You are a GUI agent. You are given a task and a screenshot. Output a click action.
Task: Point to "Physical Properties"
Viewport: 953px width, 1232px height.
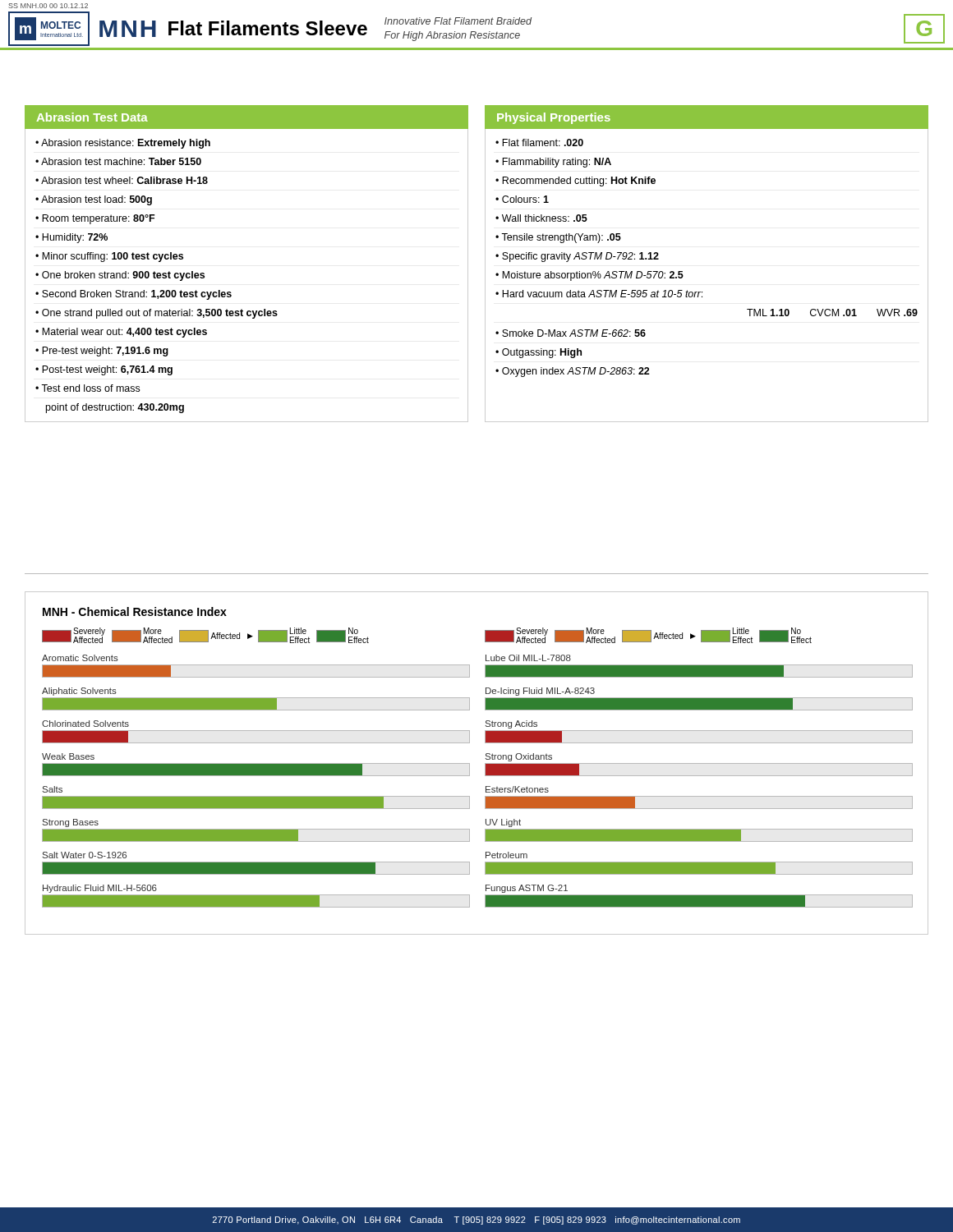click(x=553, y=117)
